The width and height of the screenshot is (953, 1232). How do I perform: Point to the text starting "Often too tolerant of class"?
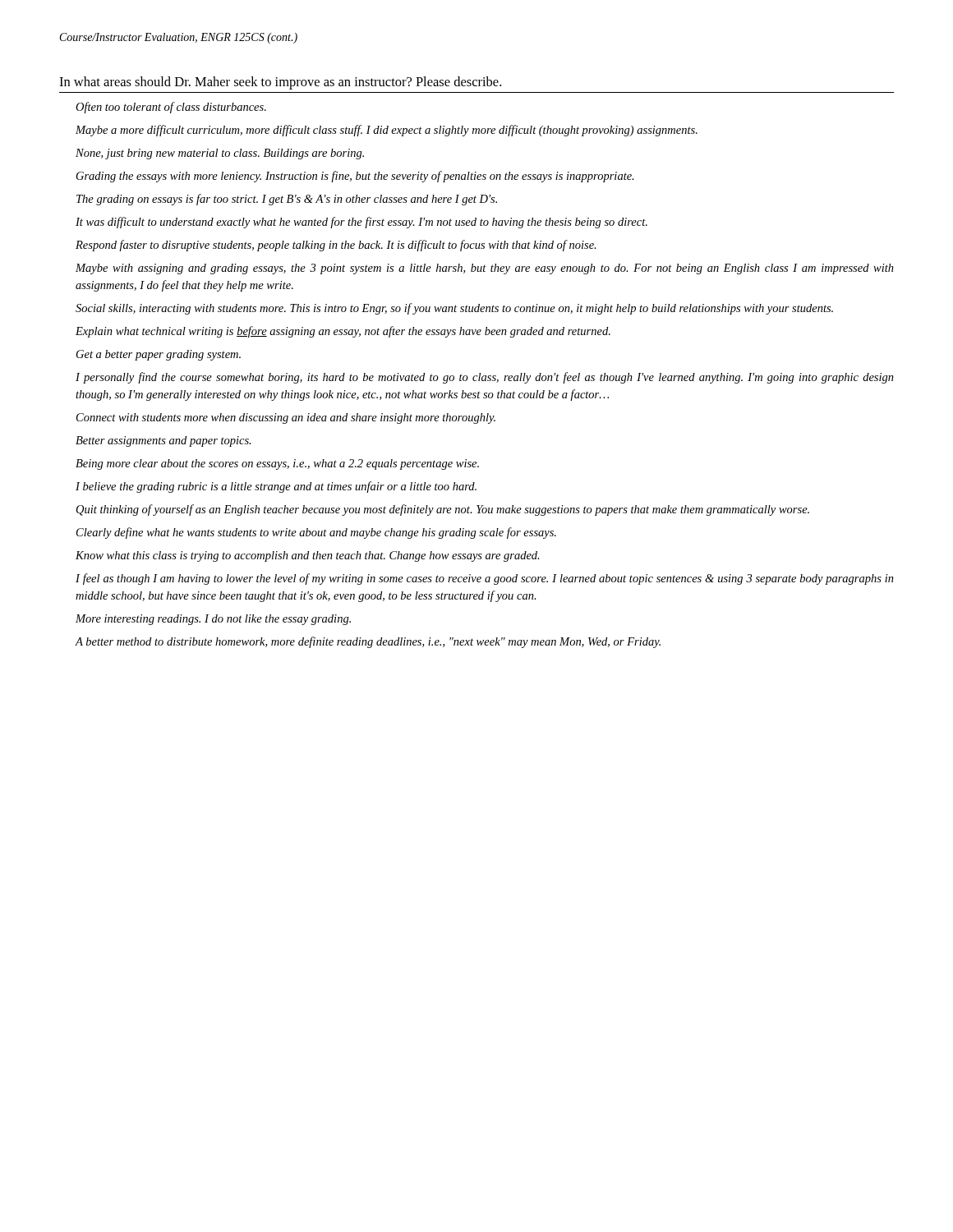[171, 107]
